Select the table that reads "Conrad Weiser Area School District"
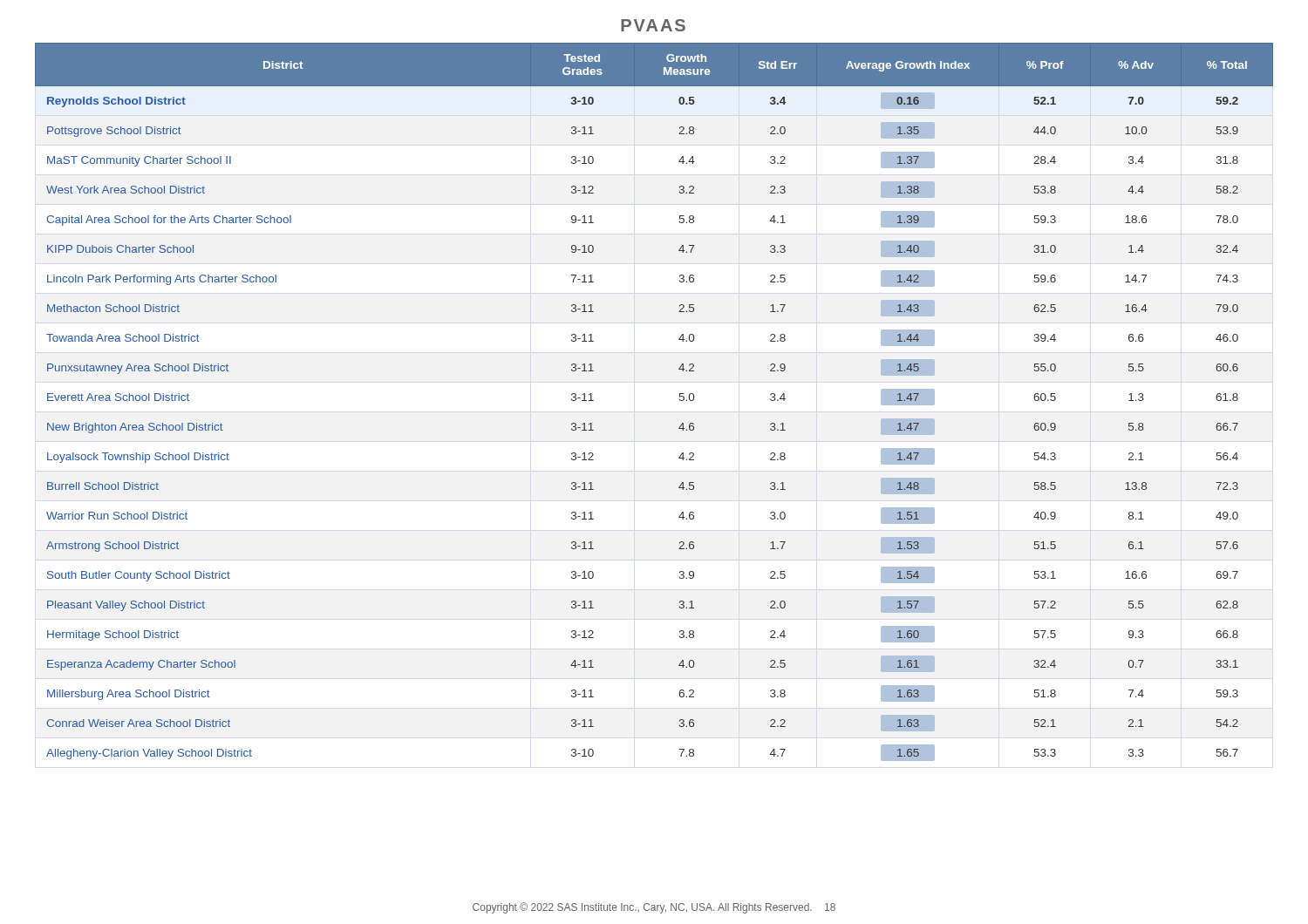 (654, 405)
